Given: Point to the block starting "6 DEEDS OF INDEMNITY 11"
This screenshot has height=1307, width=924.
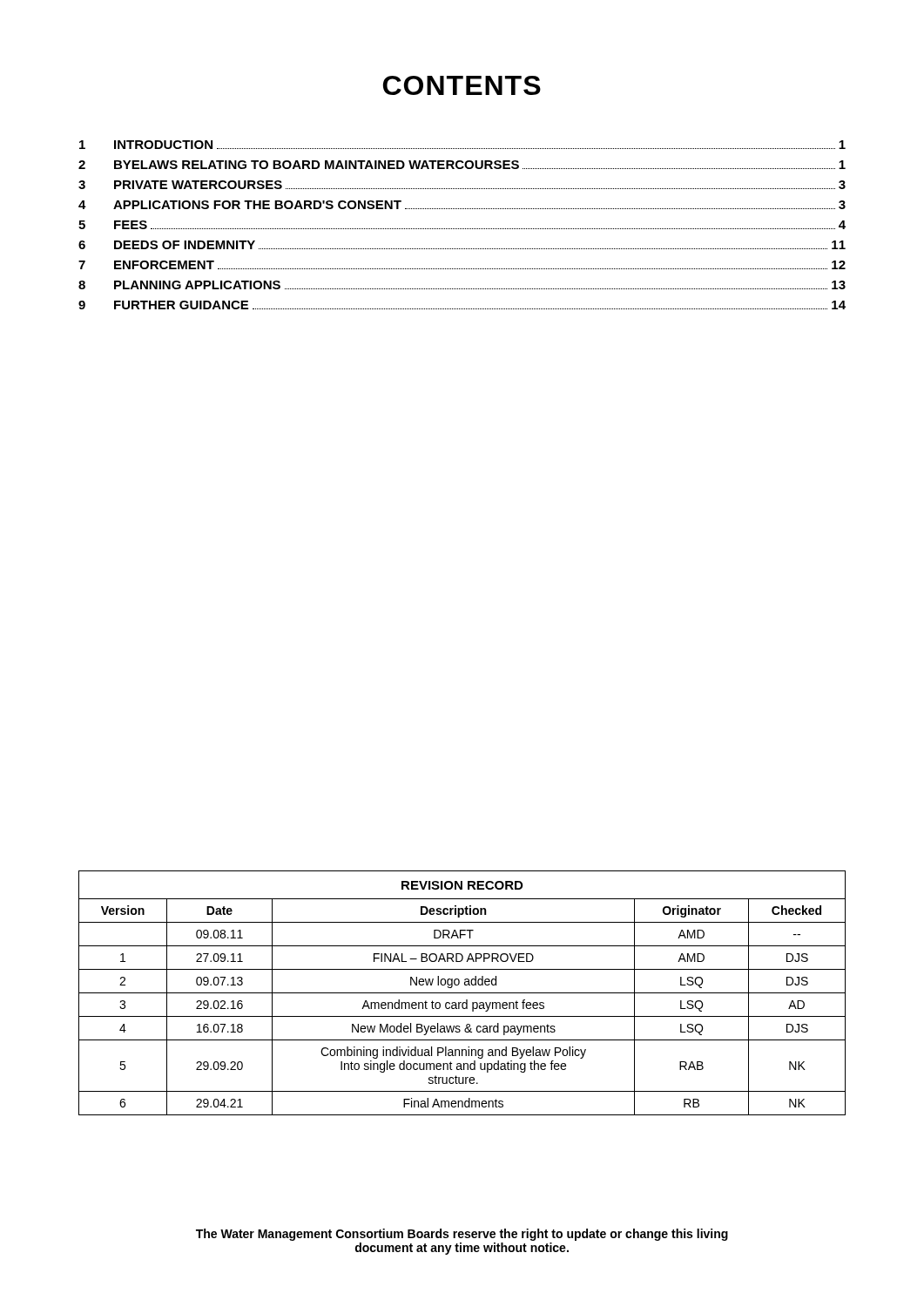Looking at the screenshot, I should 462,244.
